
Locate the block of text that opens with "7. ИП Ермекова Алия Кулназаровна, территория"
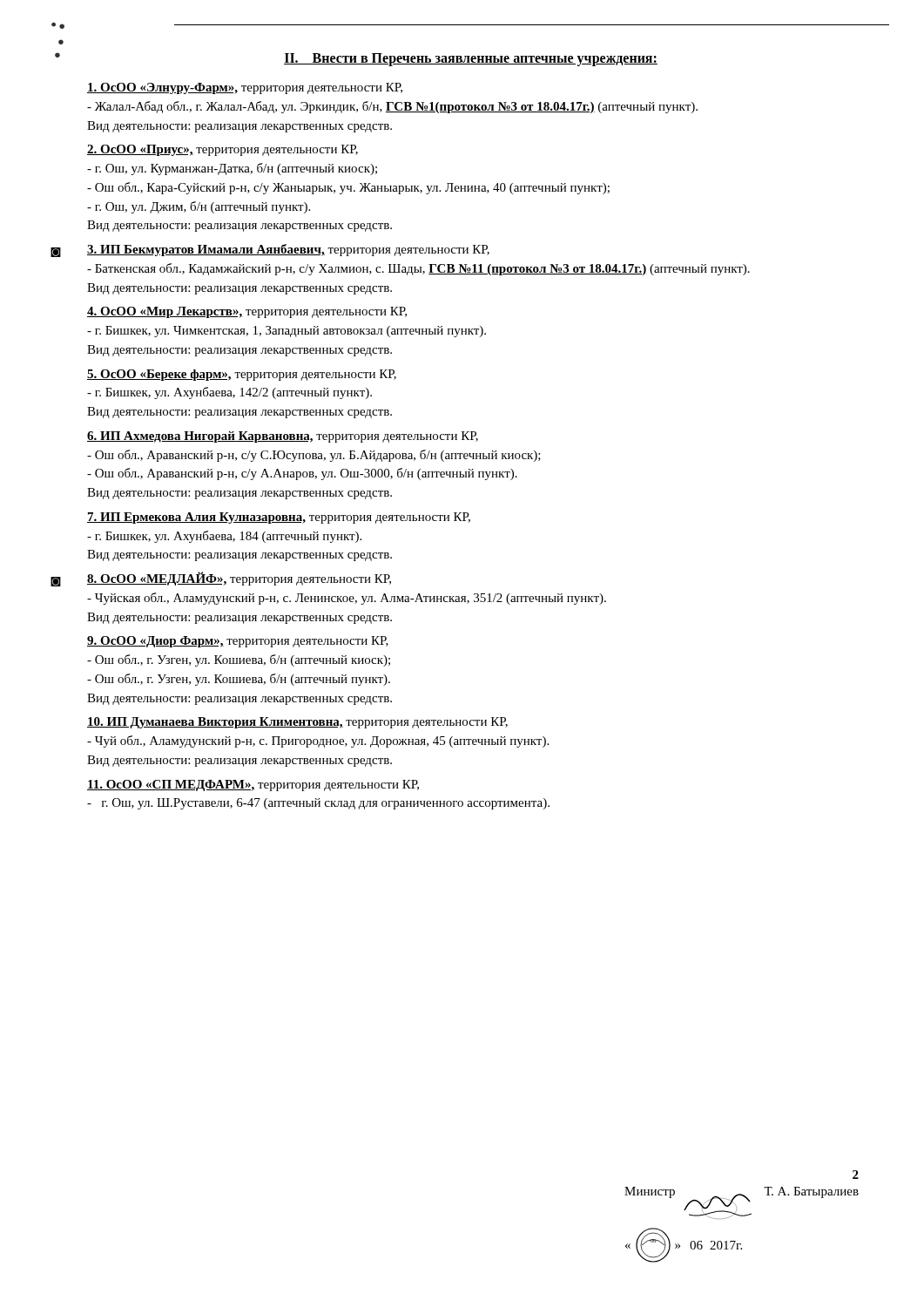coord(279,535)
